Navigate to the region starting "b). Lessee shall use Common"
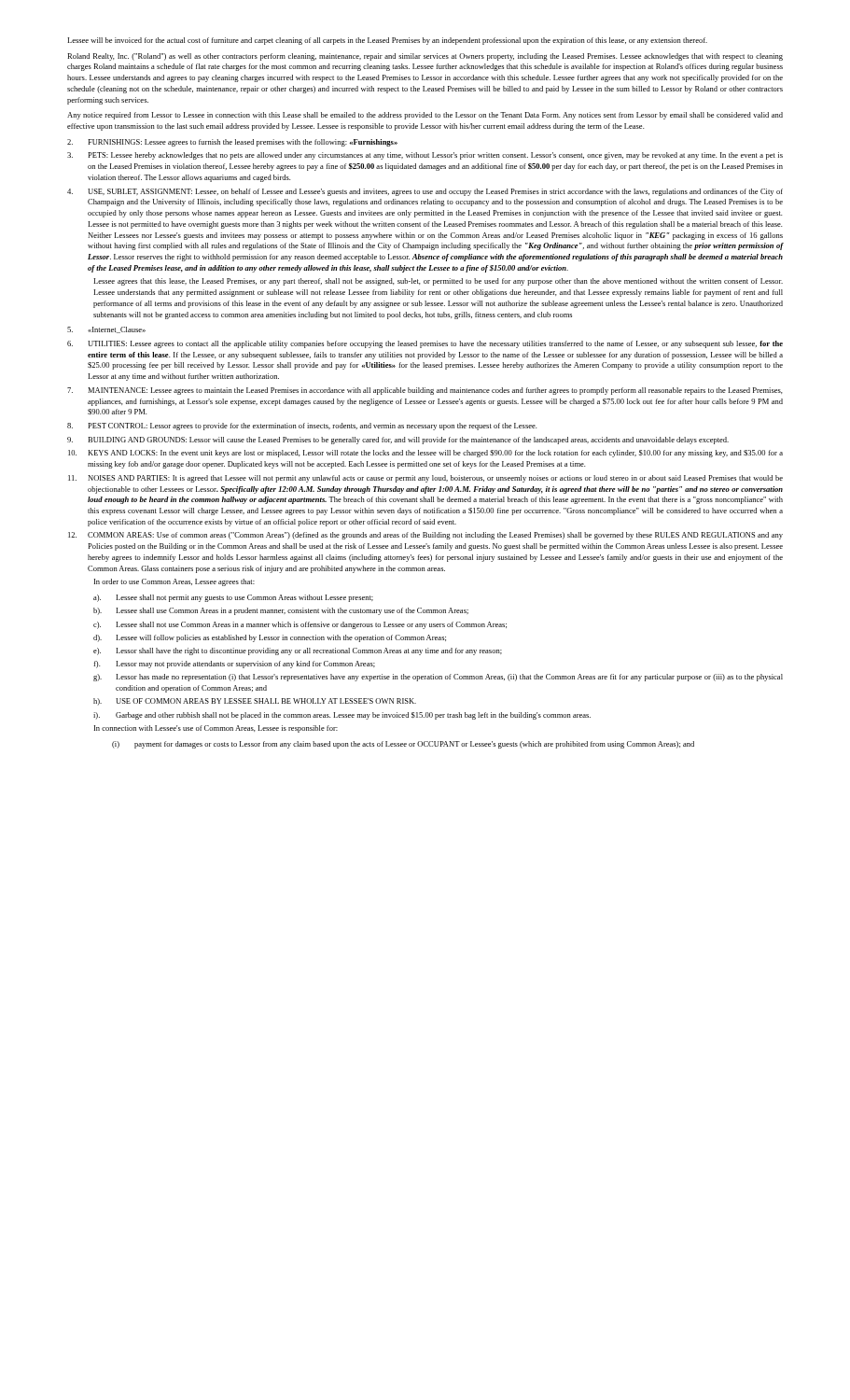Screen dimensions: 1400x850 pyautogui.click(x=438, y=612)
